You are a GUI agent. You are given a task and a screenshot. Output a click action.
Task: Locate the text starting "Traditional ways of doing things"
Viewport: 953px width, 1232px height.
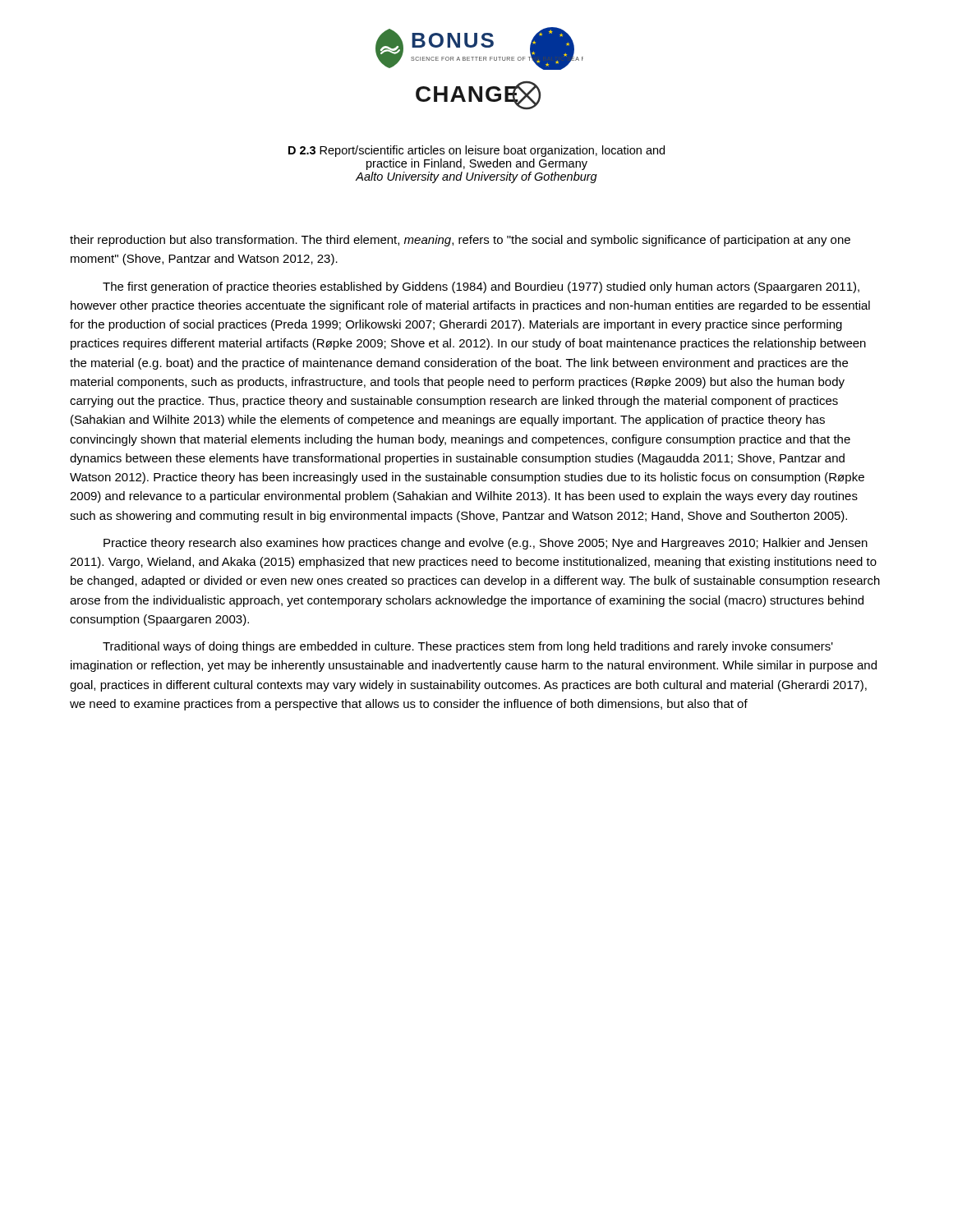pyautogui.click(x=476, y=675)
